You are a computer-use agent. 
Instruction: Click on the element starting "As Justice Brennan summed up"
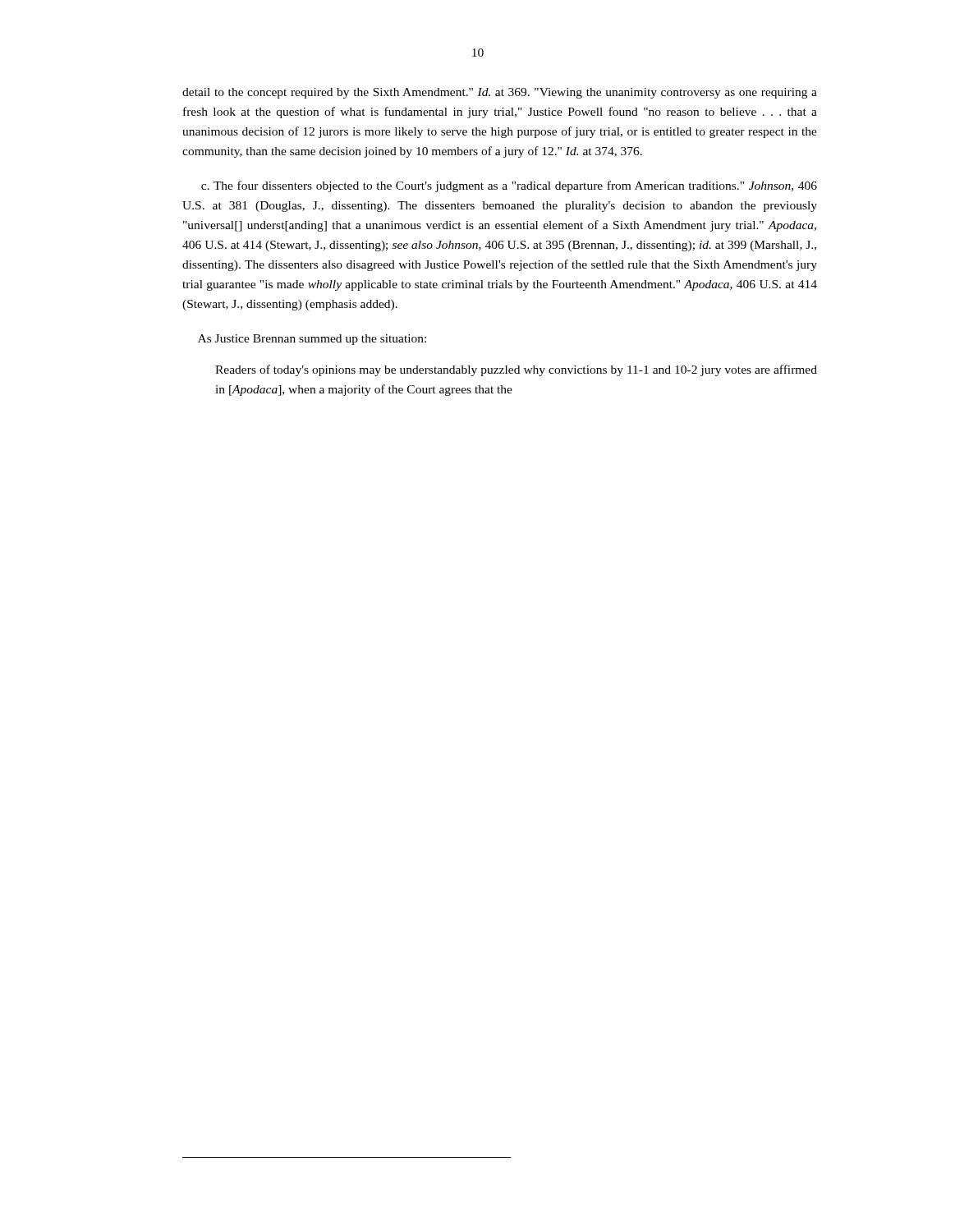[305, 338]
